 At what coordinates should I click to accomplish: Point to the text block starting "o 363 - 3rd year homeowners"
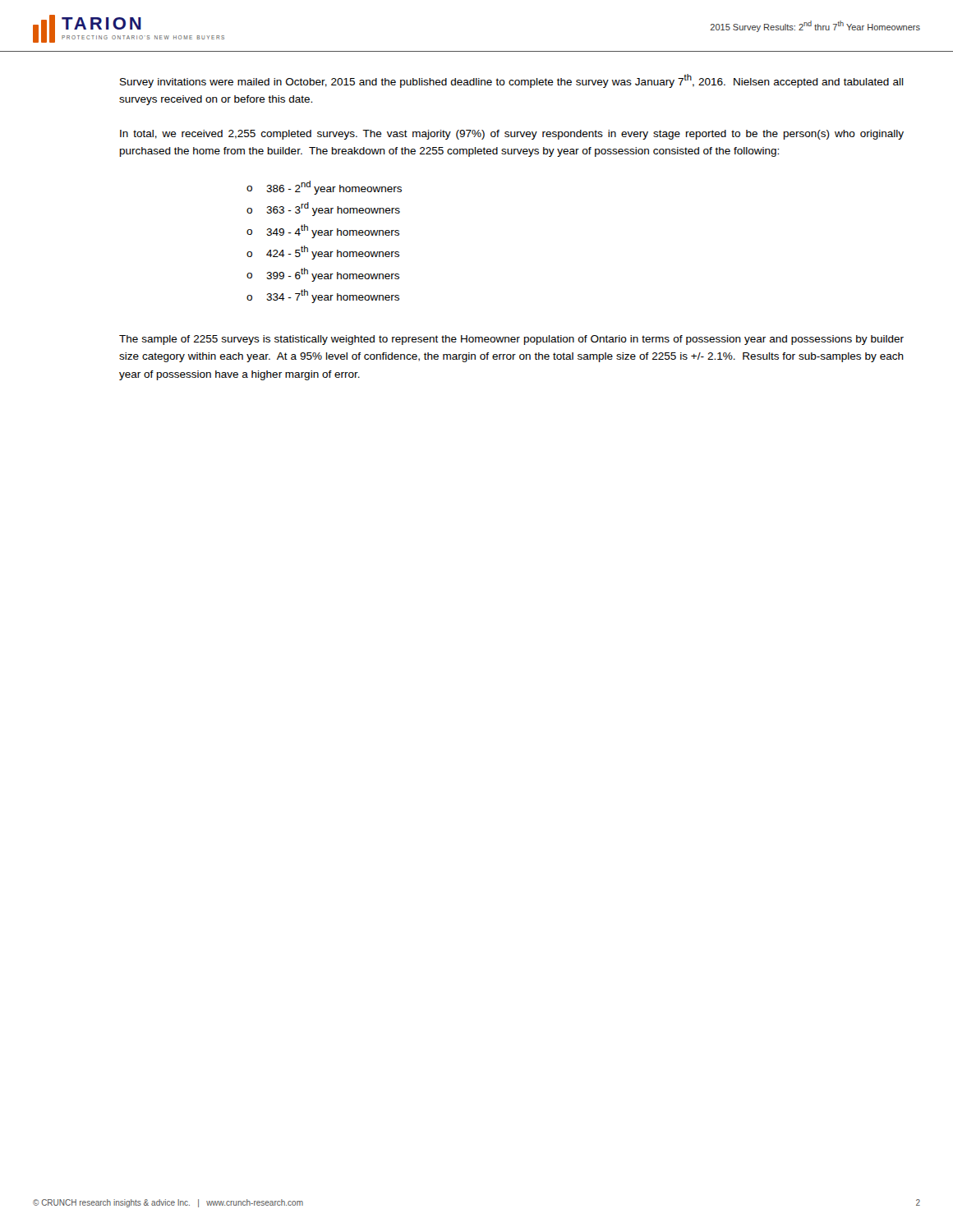[323, 209]
